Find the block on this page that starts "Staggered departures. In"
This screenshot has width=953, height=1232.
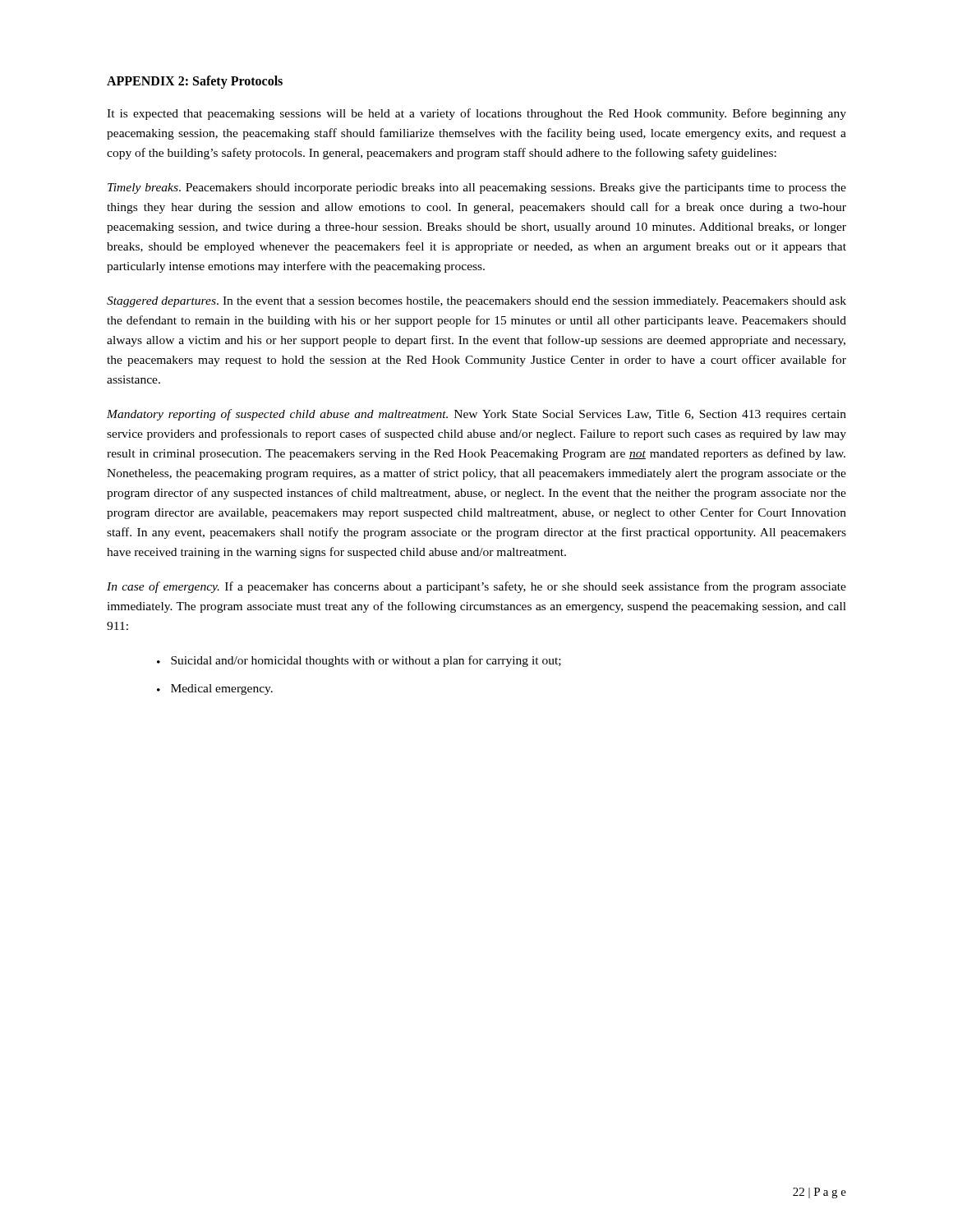pos(476,340)
